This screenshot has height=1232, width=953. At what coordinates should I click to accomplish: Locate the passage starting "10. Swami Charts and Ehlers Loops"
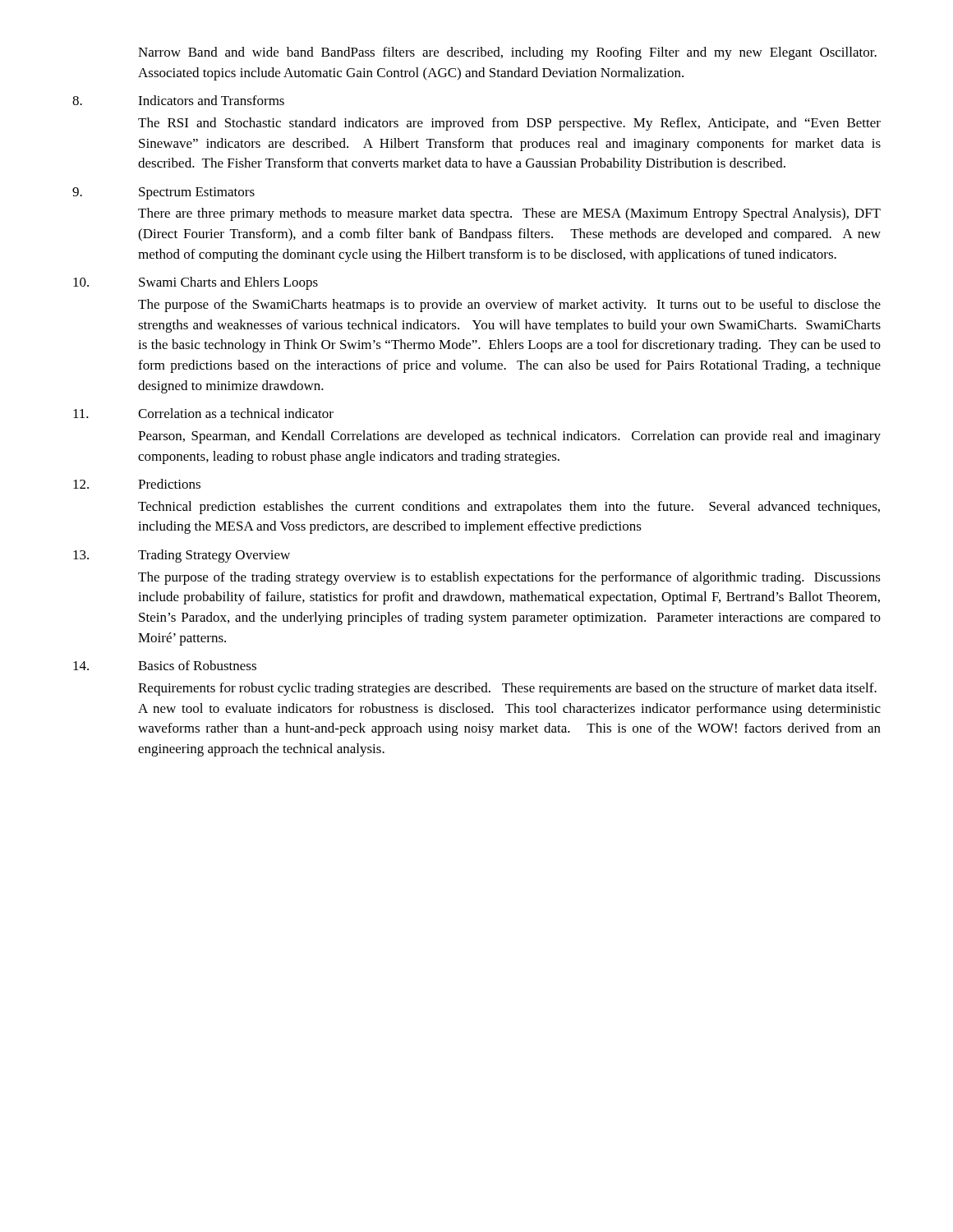click(196, 283)
